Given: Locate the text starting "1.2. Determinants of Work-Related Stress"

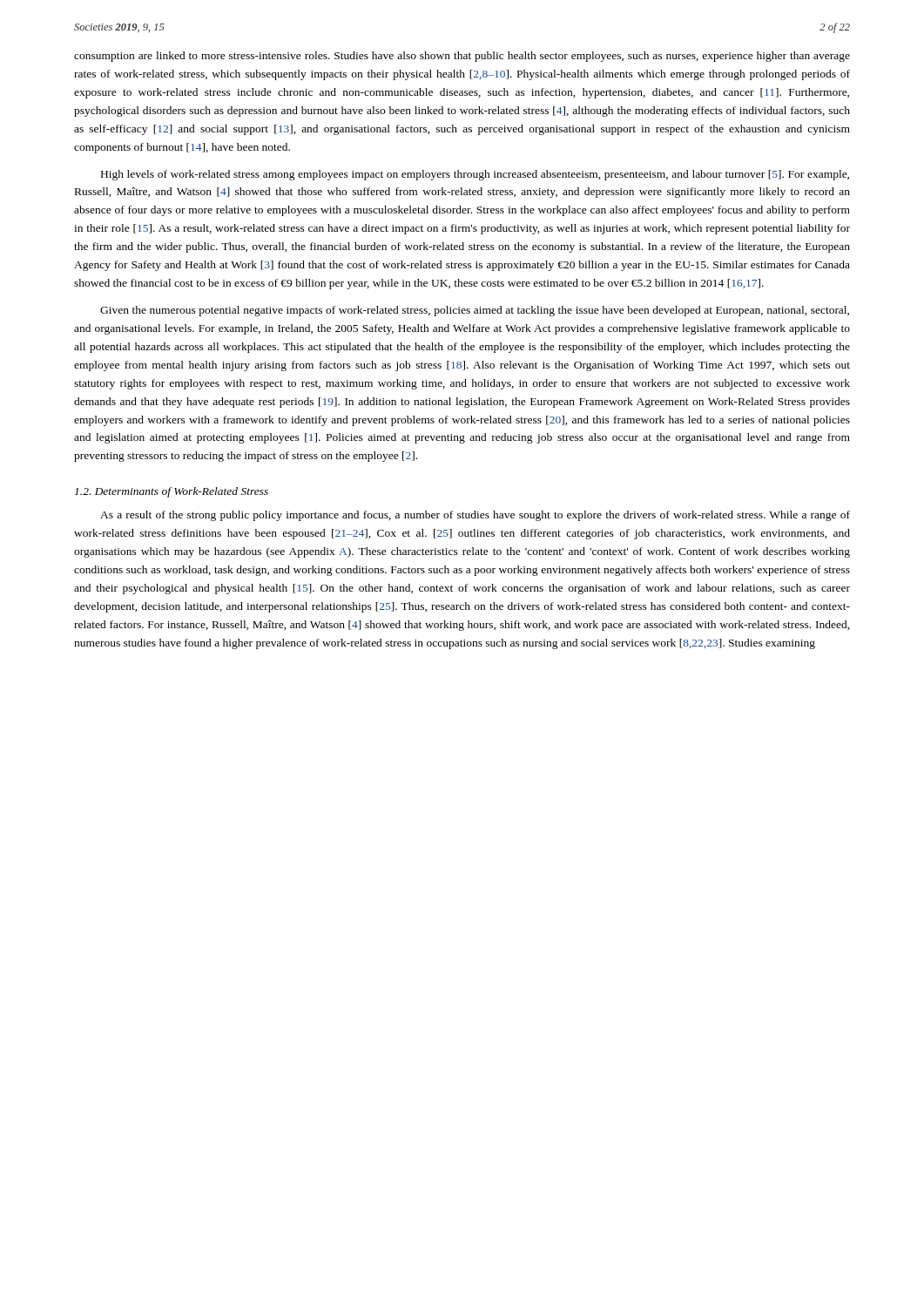Looking at the screenshot, I should (172, 492).
